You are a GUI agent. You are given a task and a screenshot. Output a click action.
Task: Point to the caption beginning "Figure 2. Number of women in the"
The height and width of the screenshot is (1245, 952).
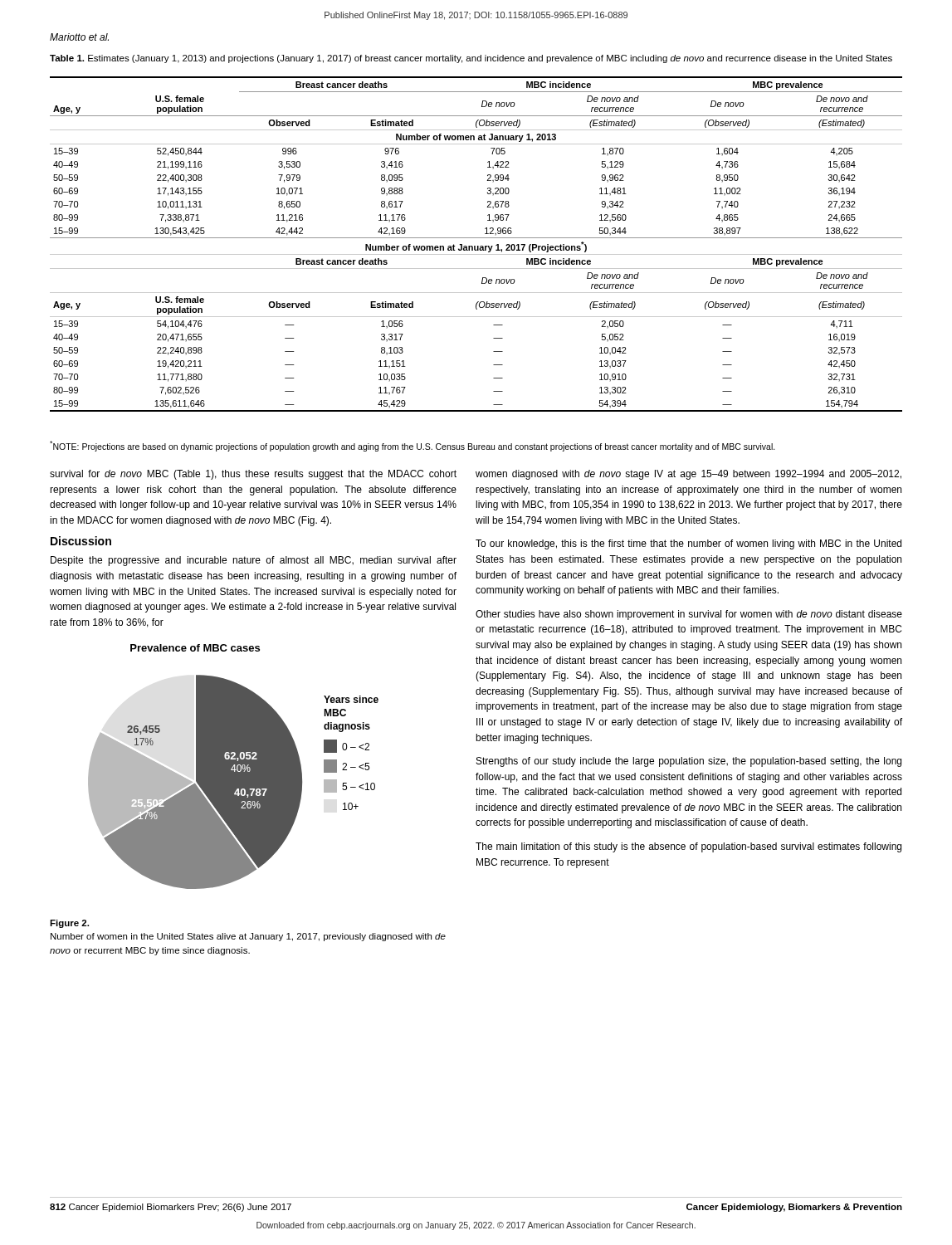tap(248, 937)
